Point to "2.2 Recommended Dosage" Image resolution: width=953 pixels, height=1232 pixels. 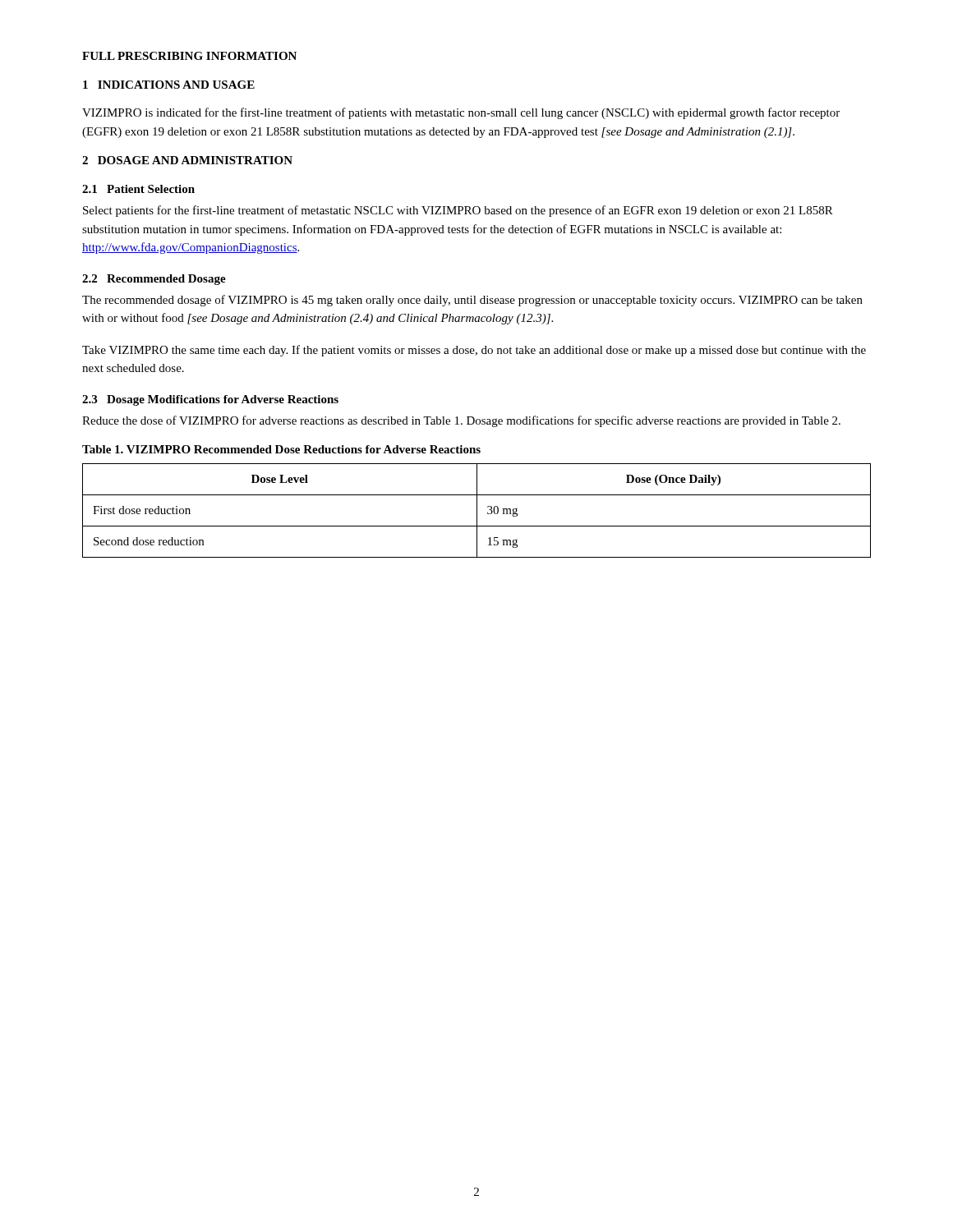(x=154, y=278)
